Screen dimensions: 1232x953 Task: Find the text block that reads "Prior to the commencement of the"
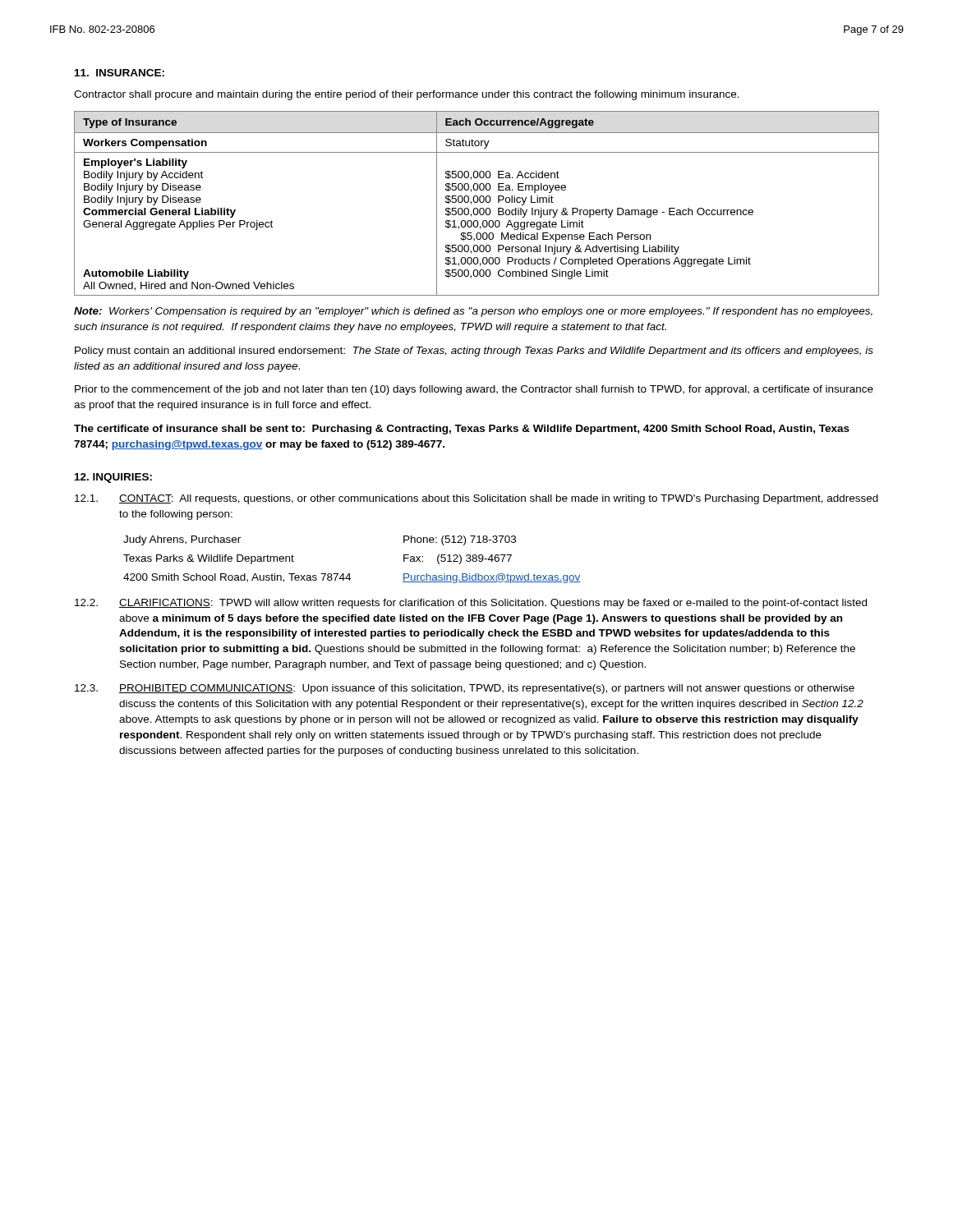pyautogui.click(x=474, y=397)
